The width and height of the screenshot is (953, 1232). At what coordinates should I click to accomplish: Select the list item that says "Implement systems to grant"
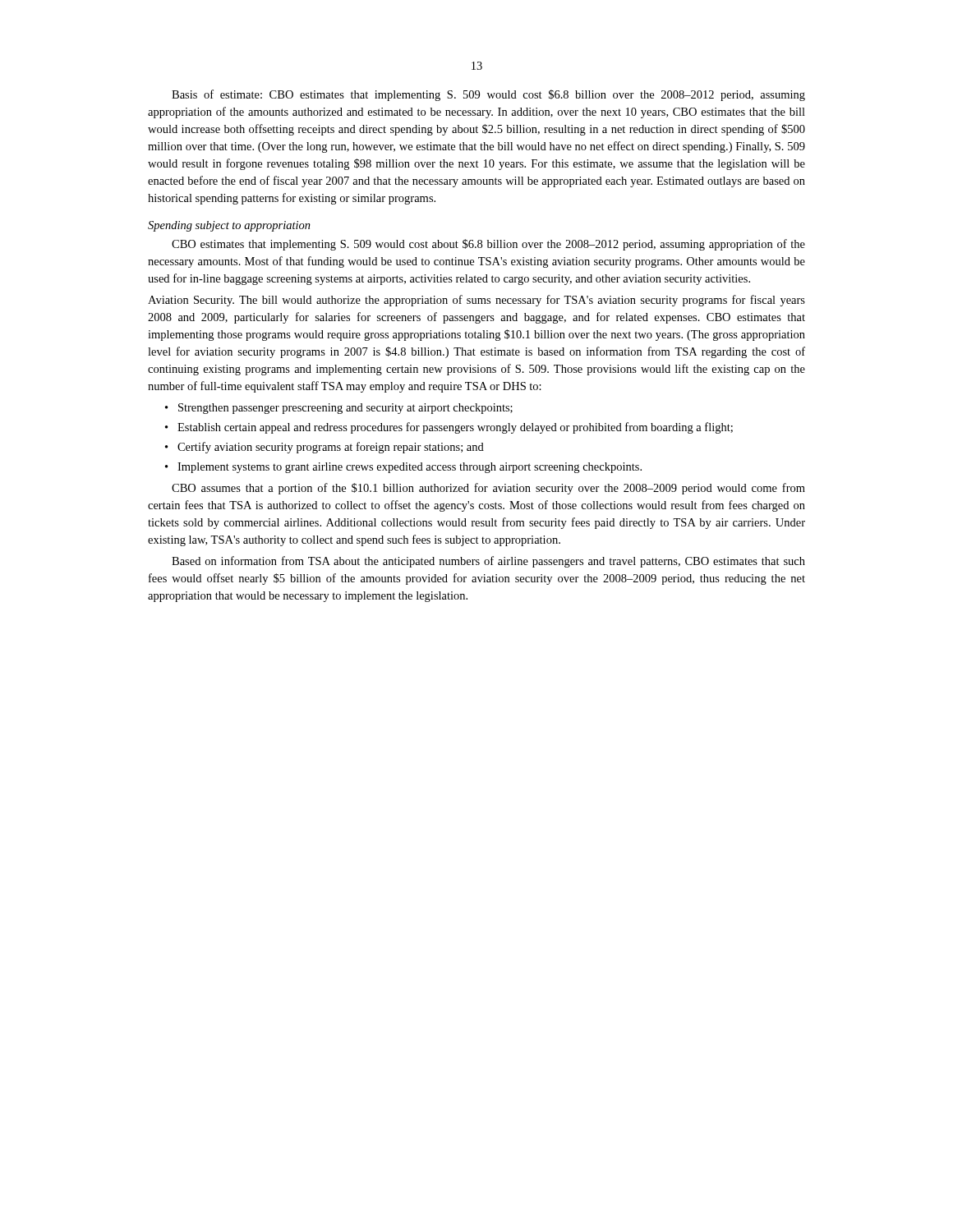(x=485, y=467)
